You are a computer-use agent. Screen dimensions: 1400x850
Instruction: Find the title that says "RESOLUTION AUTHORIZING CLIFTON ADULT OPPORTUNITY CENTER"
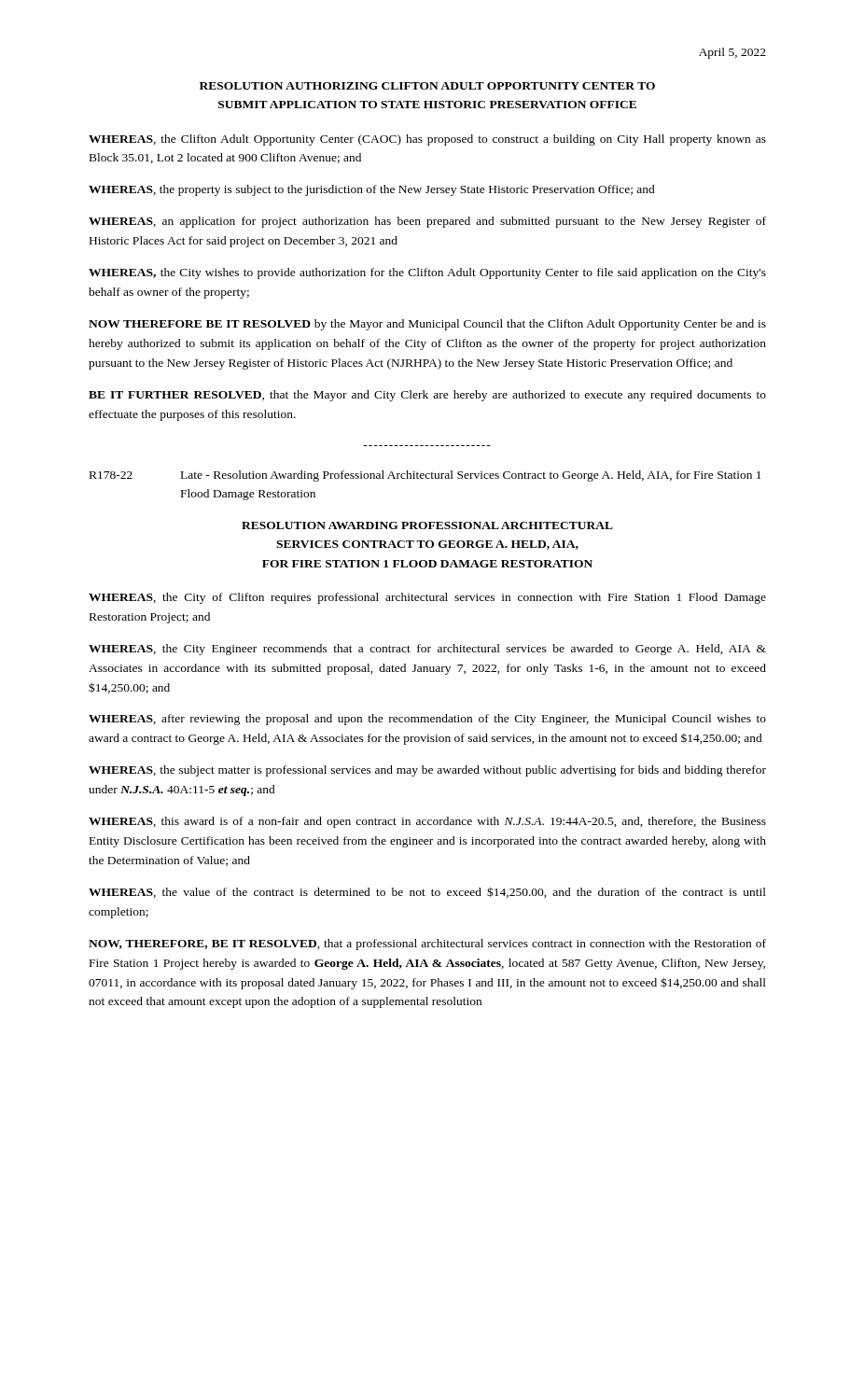427,95
